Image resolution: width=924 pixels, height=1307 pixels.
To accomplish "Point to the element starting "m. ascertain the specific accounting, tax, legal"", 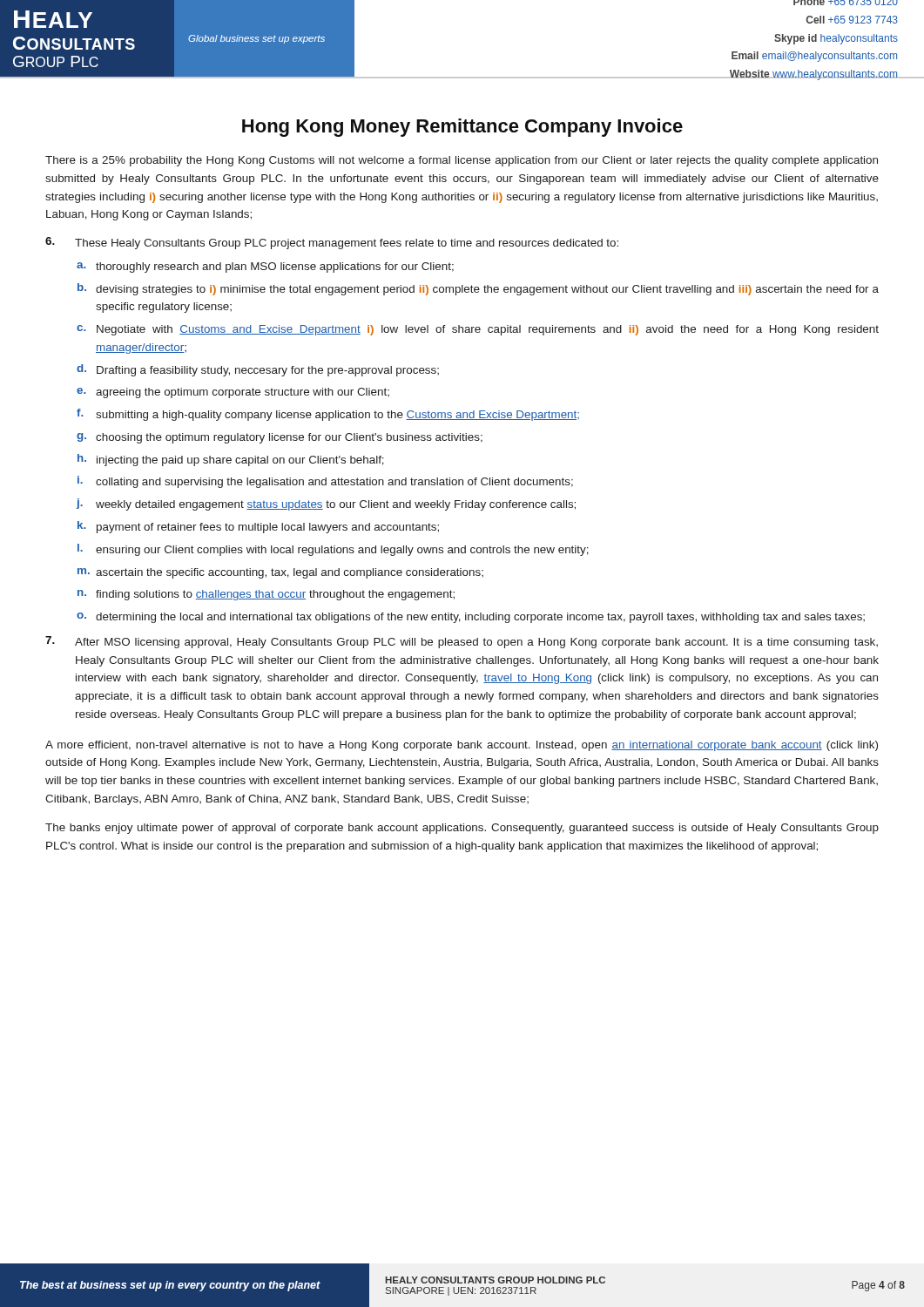I will (x=478, y=572).
